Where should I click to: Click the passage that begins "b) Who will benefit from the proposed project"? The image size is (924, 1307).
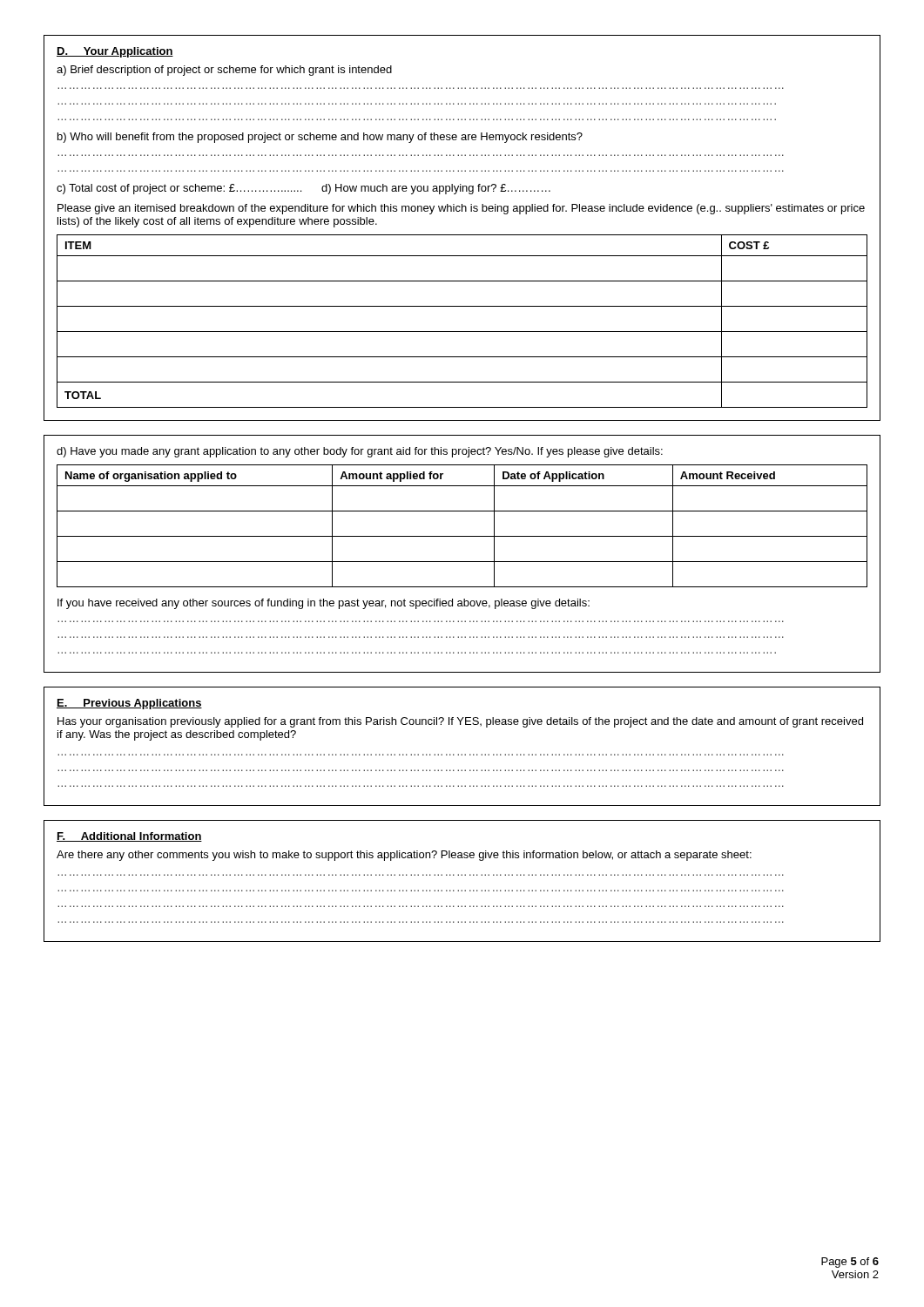pos(320,136)
